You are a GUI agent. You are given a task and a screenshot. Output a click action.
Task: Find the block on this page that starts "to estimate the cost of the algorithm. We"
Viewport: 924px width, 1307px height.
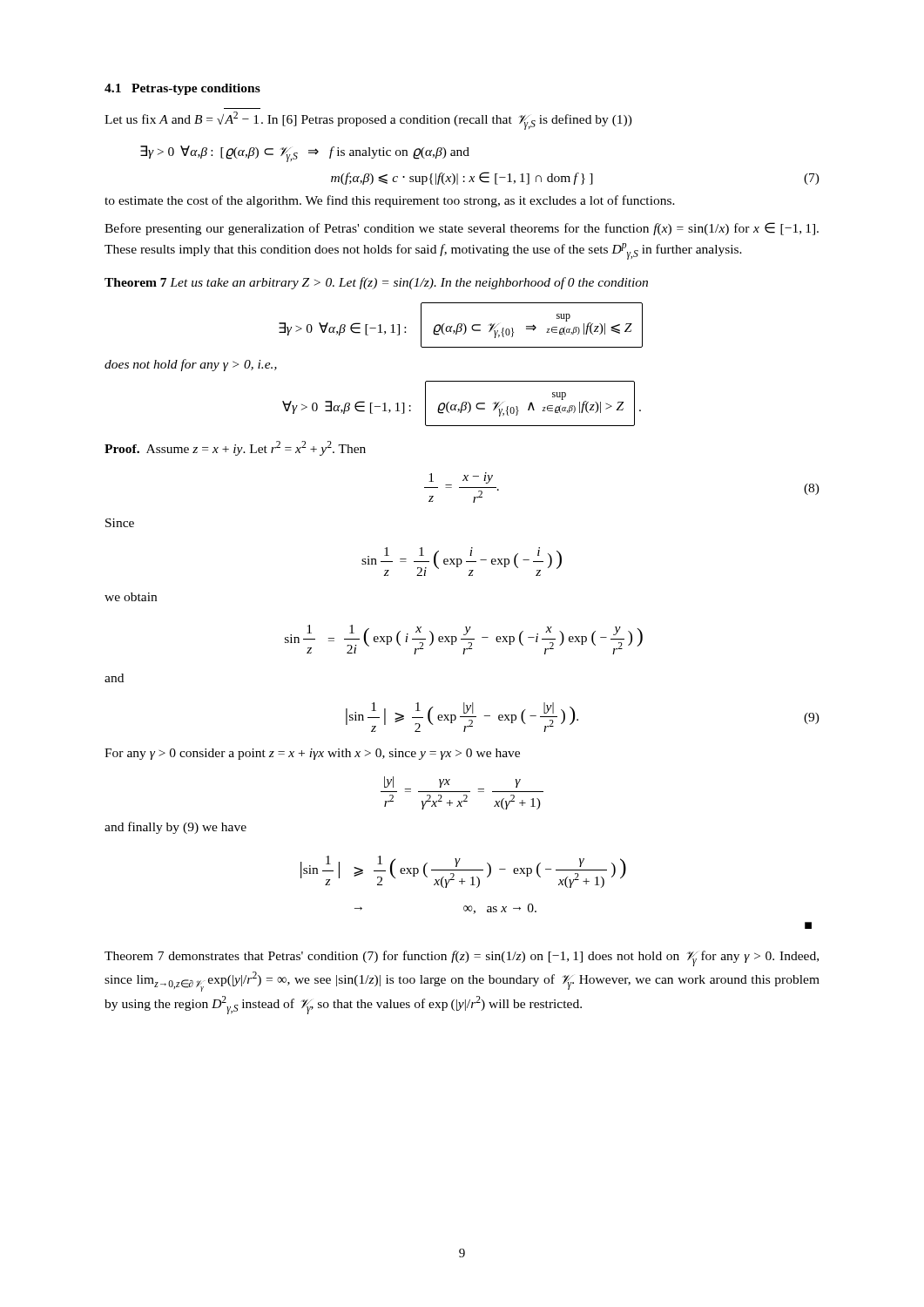point(390,200)
